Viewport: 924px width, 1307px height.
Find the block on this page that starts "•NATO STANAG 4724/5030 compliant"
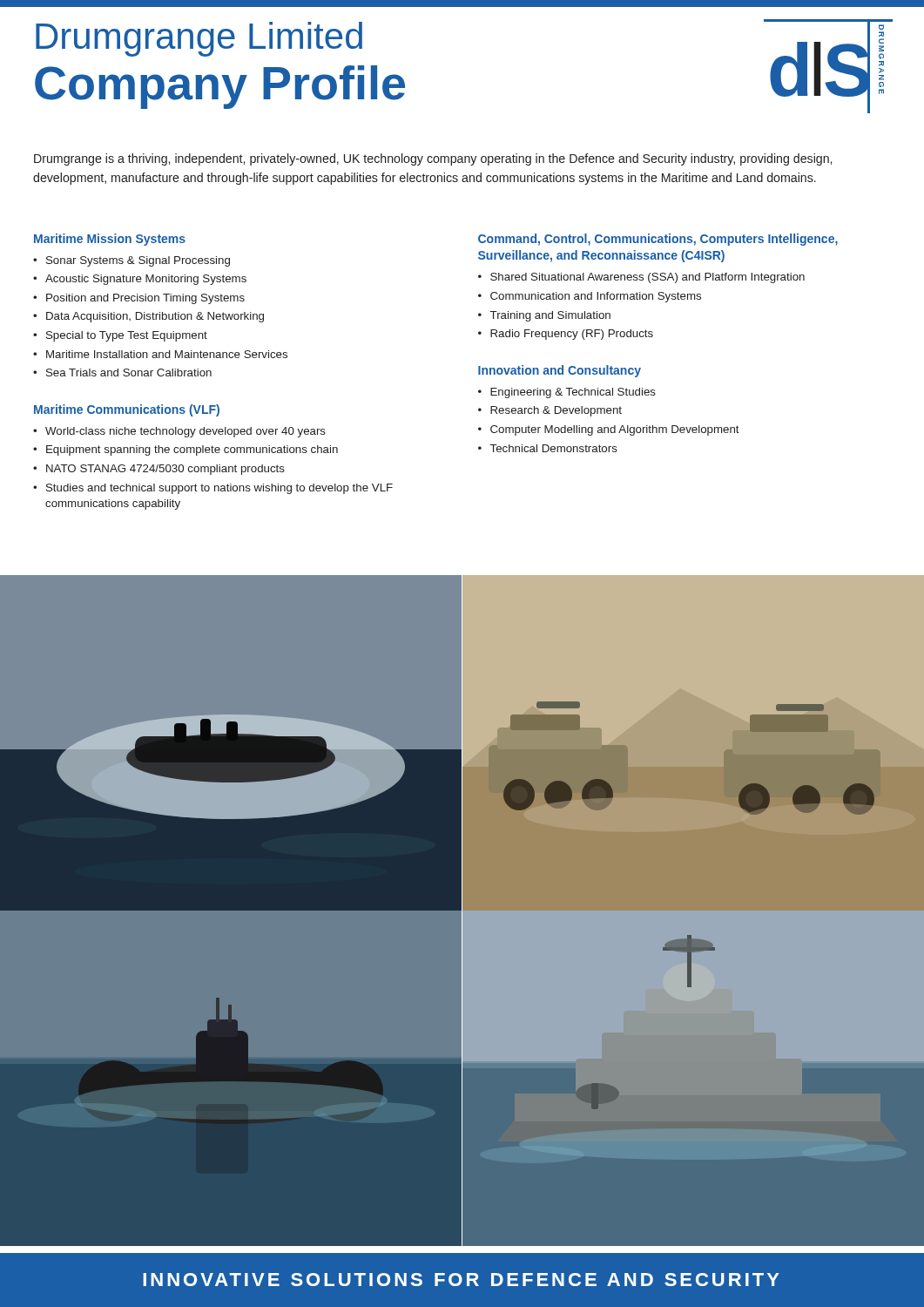point(159,469)
